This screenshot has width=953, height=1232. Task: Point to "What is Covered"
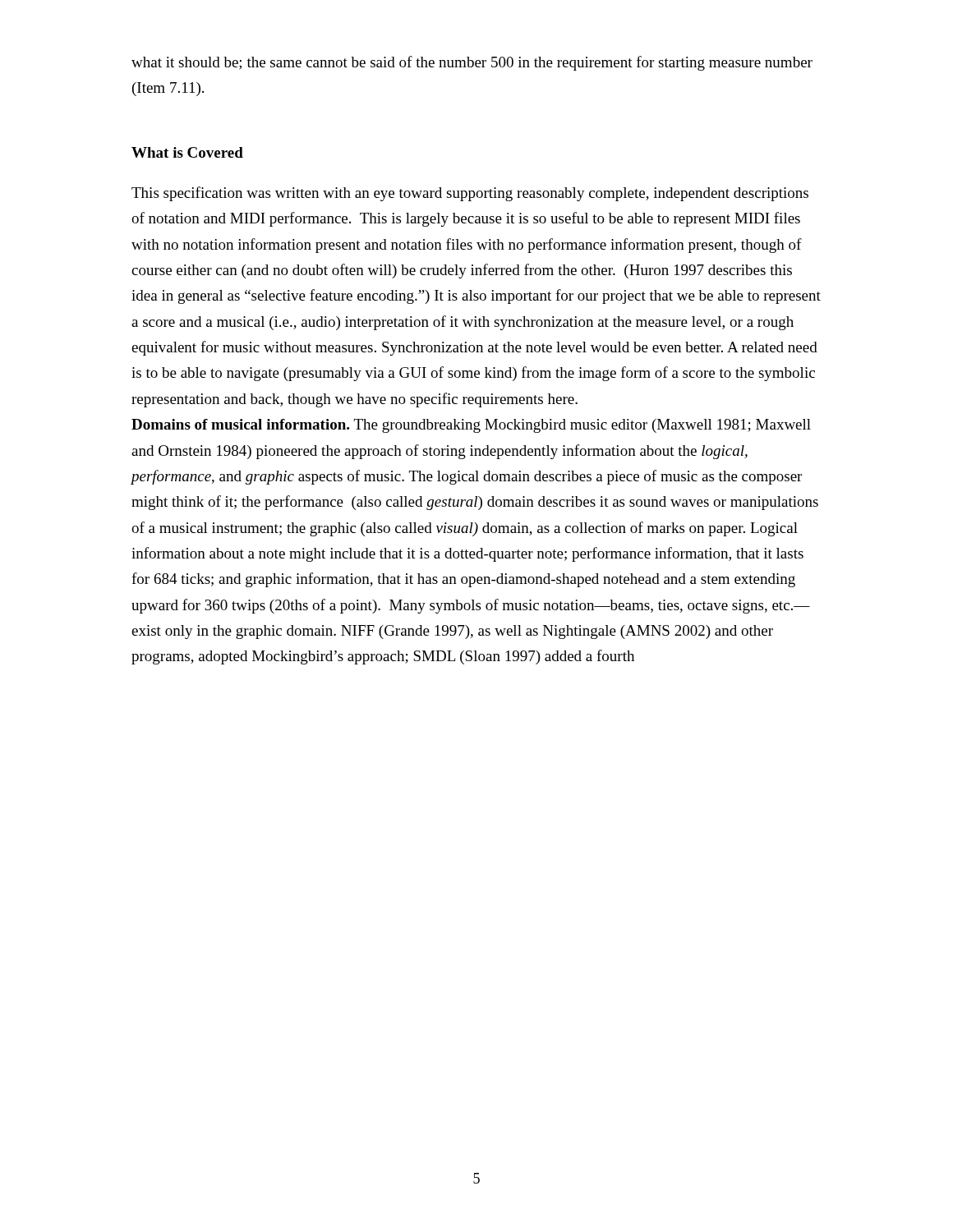pyautogui.click(x=187, y=152)
